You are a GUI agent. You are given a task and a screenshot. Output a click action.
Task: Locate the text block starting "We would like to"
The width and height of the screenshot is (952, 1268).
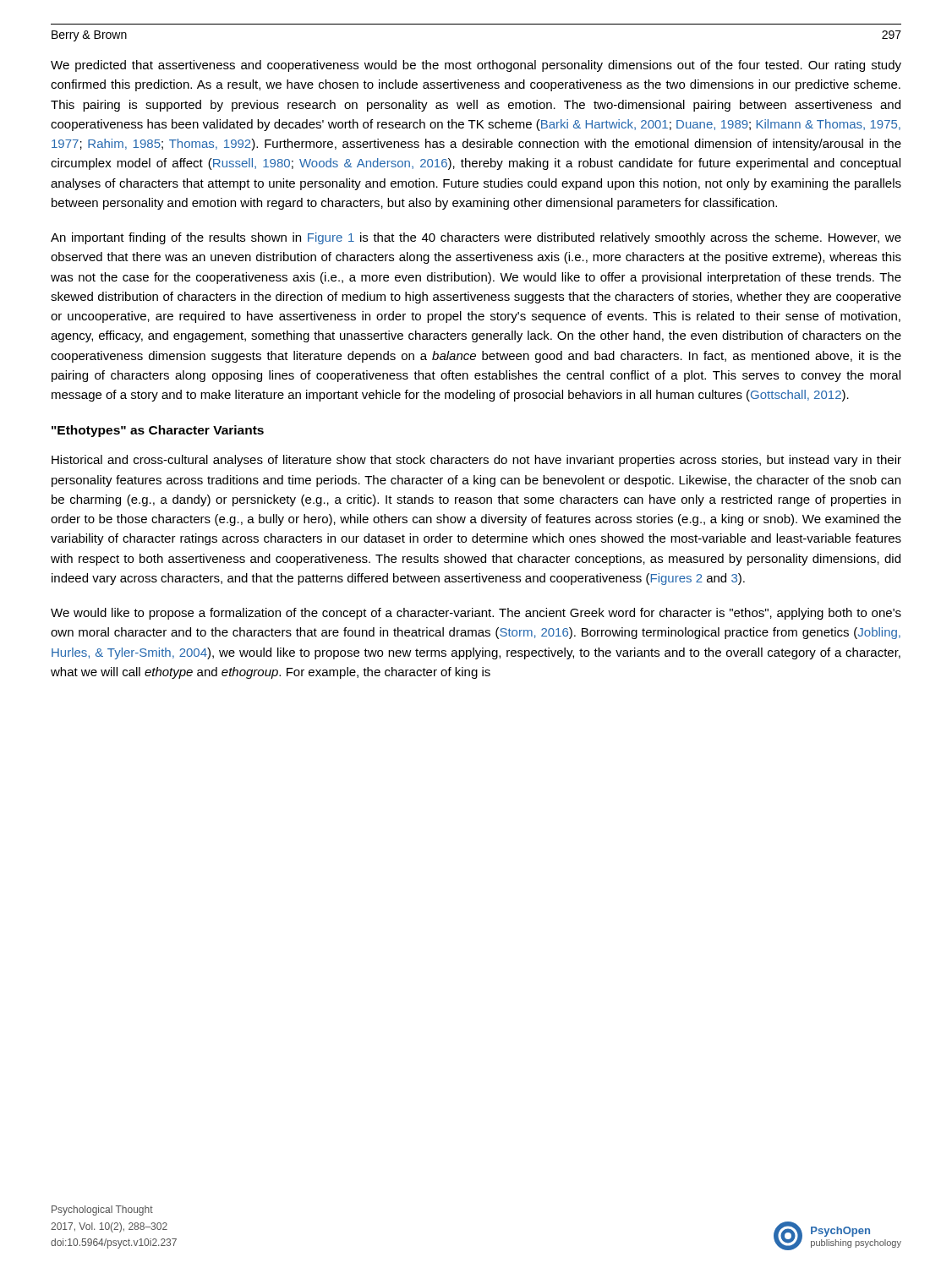click(x=476, y=642)
